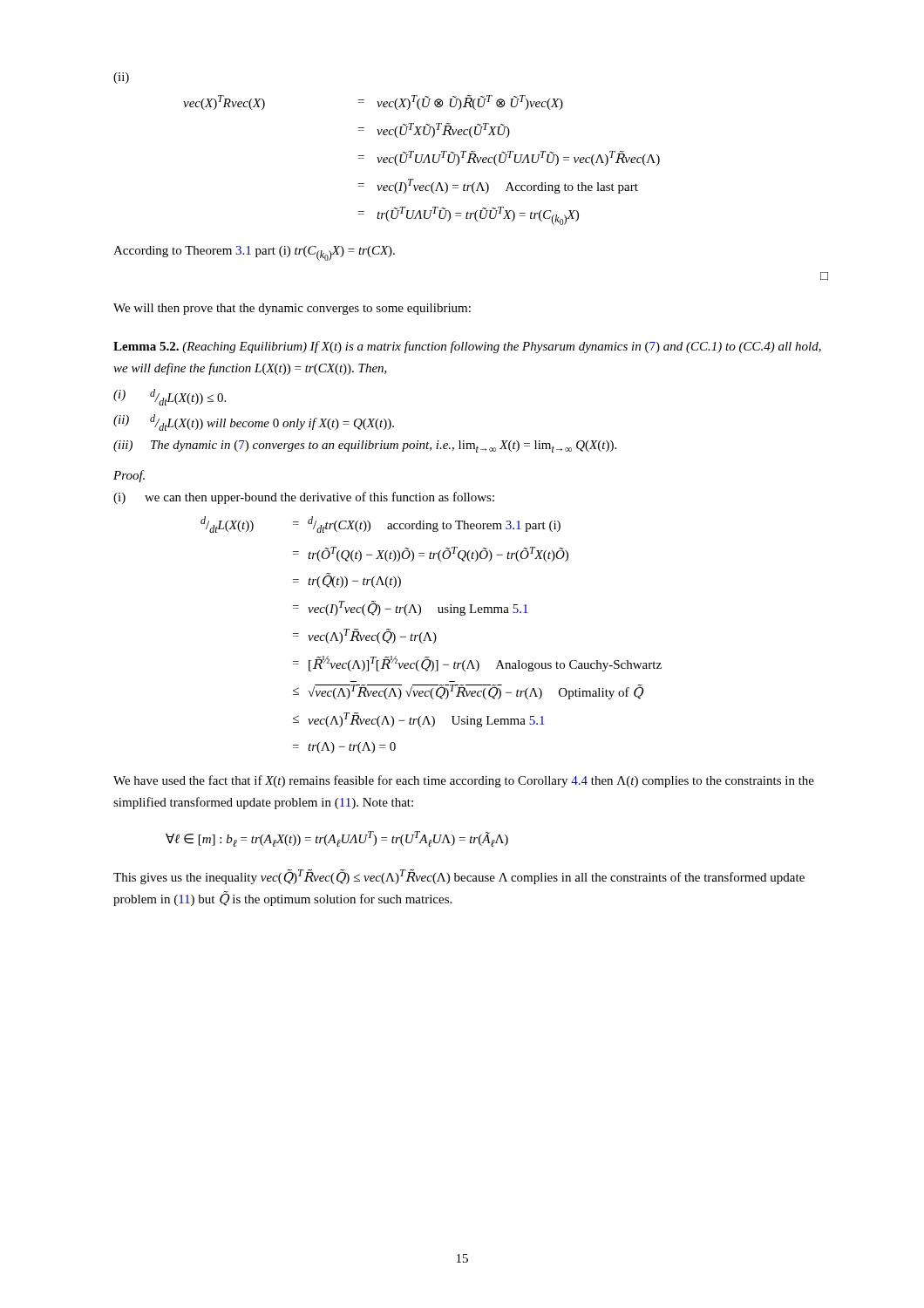The height and width of the screenshot is (1308, 924).
Task: Click on the text starting "vec(X)TRvec(X) = vec(X)T(Ũ ⊗ Ũ)R̃(ŨT"
Action: coord(506,159)
